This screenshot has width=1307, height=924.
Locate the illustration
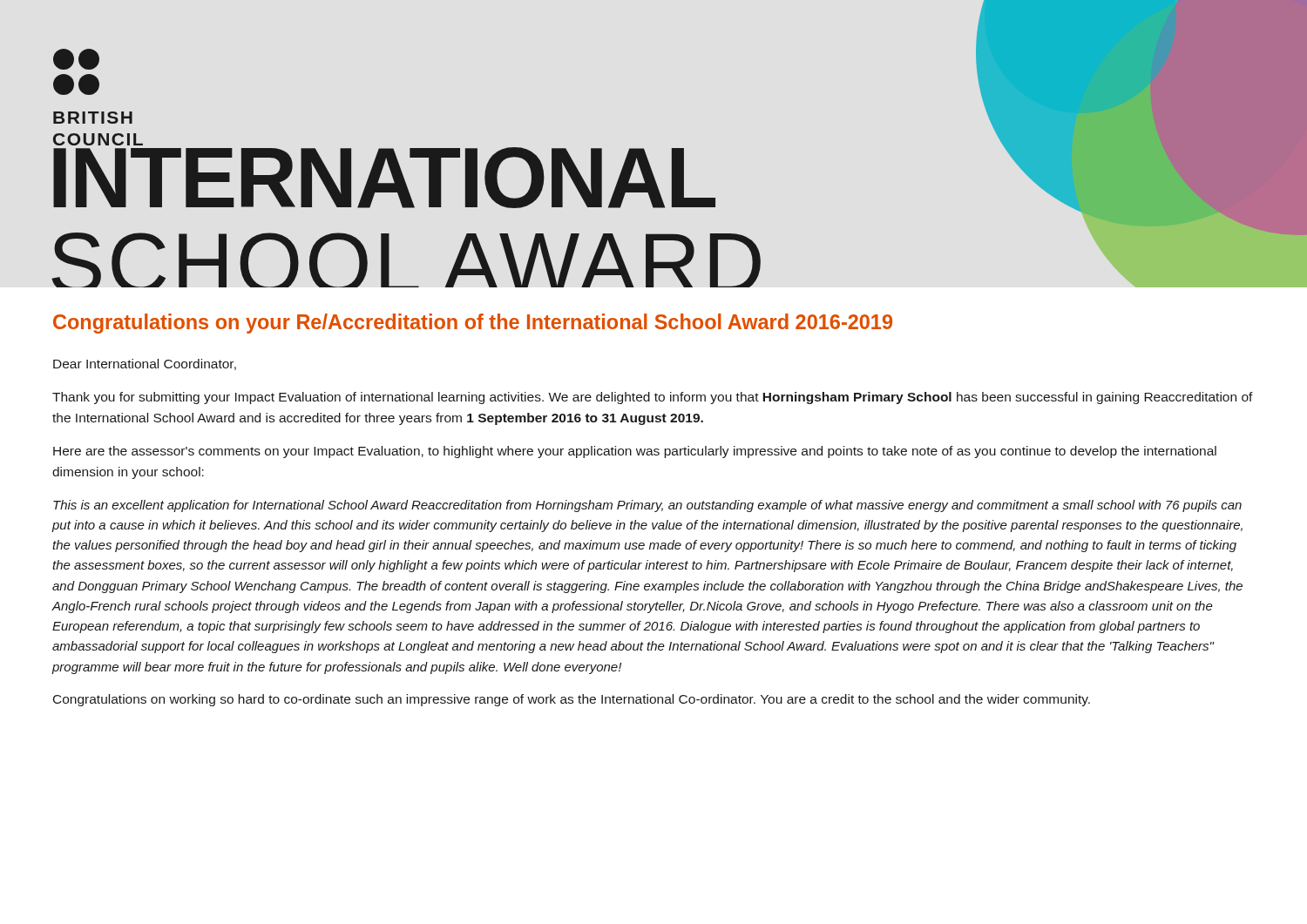[654, 144]
